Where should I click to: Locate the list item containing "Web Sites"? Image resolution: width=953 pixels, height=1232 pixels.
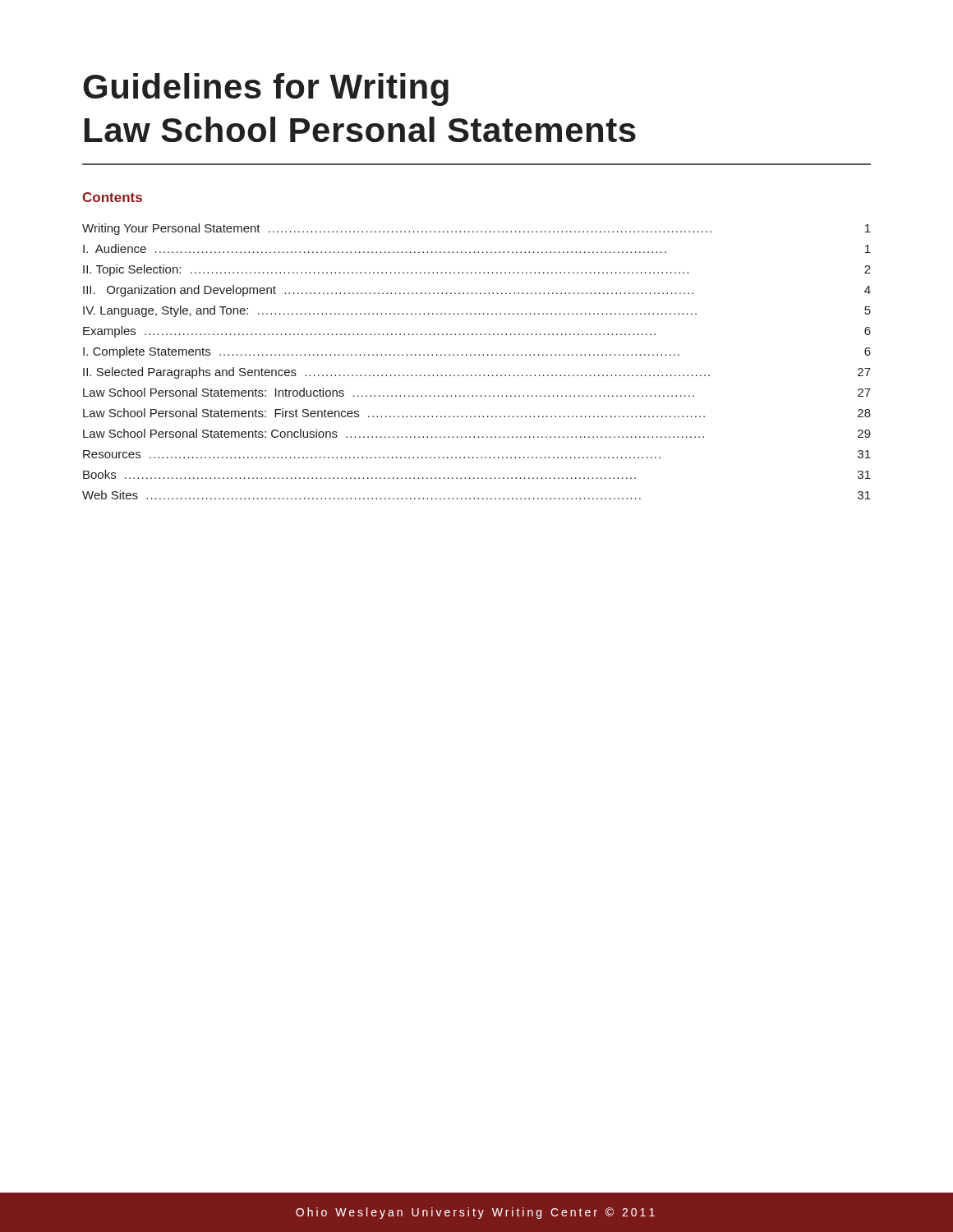click(476, 495)
